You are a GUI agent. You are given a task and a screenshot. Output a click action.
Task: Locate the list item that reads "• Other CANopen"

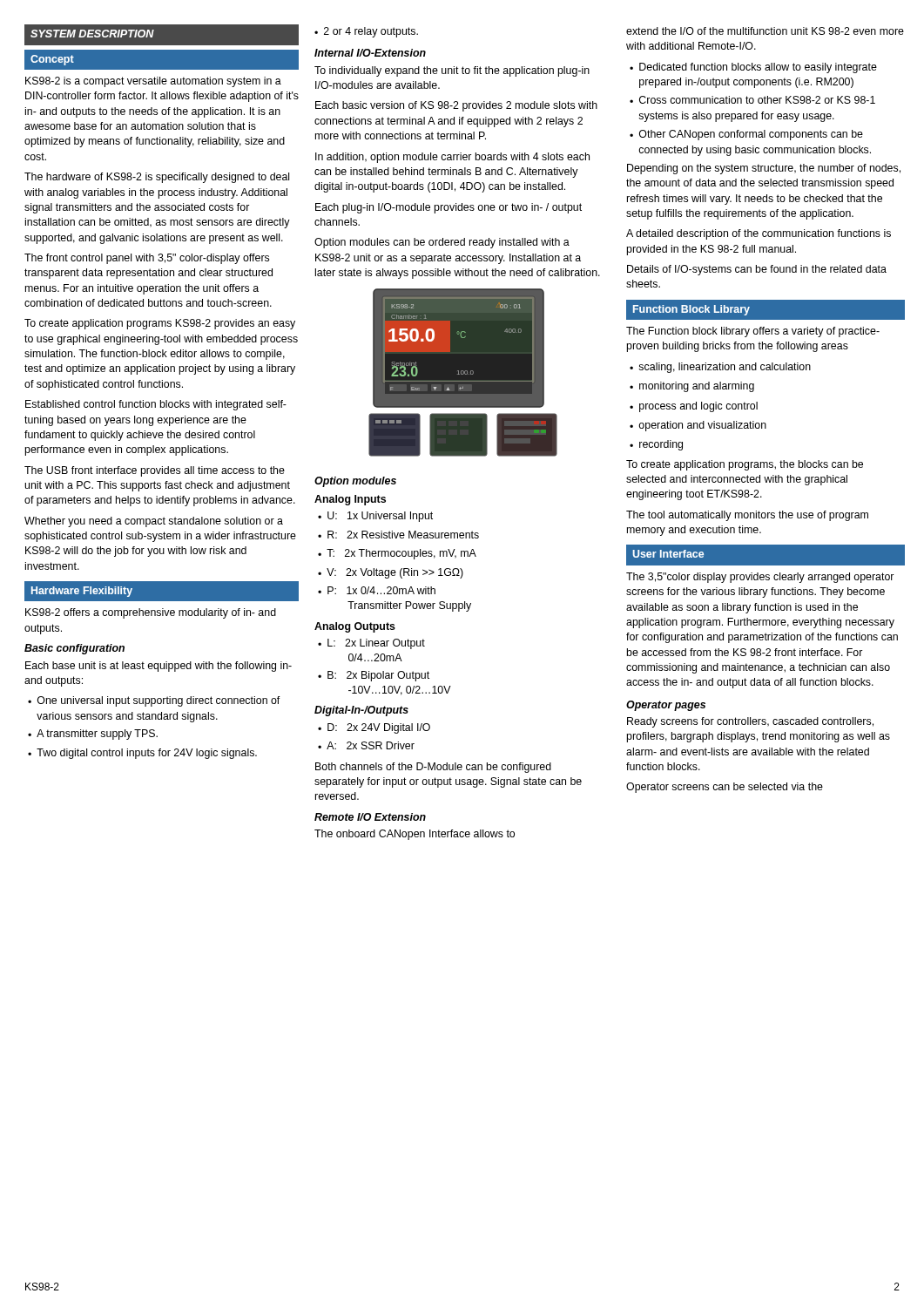767,142
